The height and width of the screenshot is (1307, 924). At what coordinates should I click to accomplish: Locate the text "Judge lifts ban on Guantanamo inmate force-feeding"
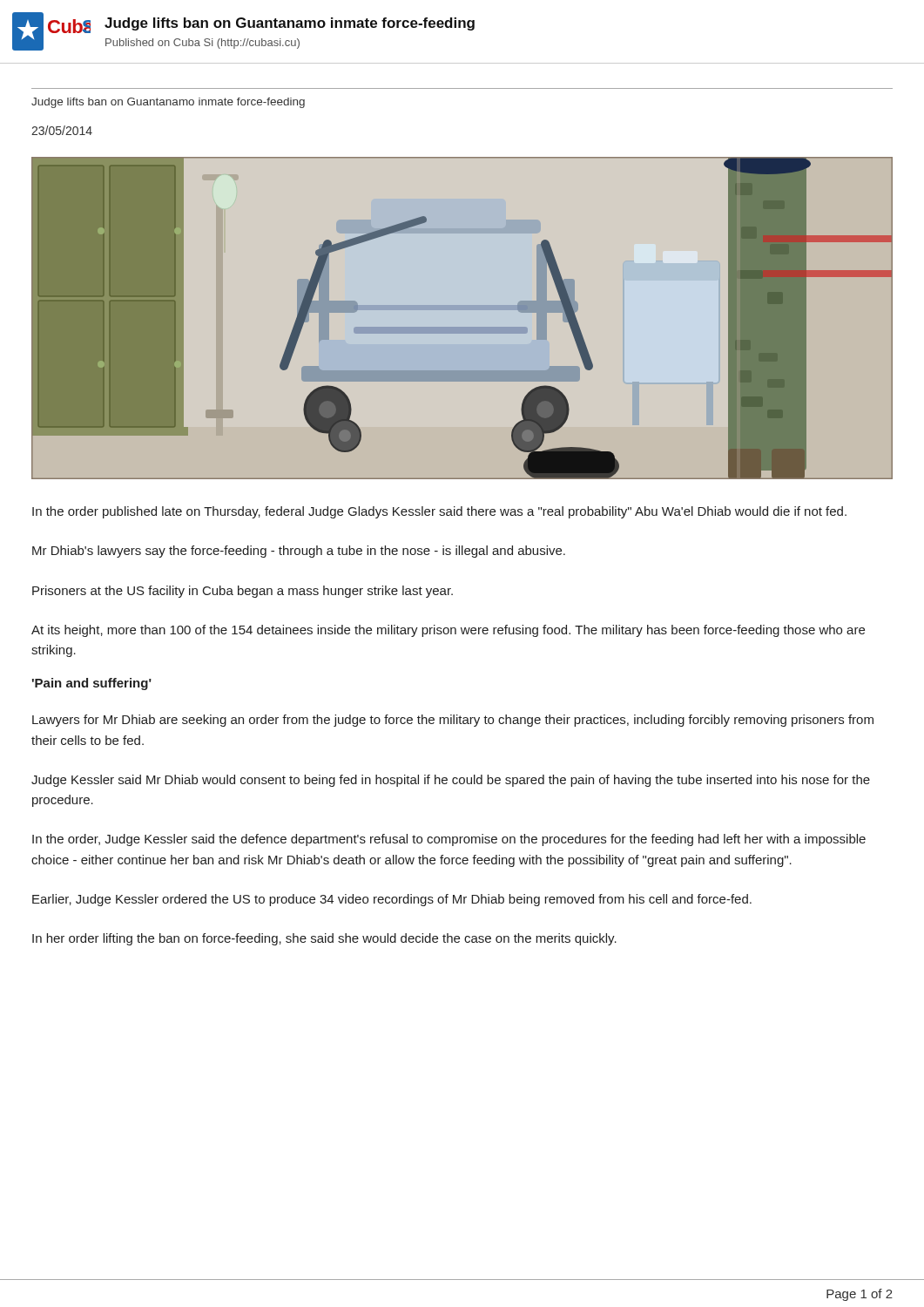click(x=168, y=102)
